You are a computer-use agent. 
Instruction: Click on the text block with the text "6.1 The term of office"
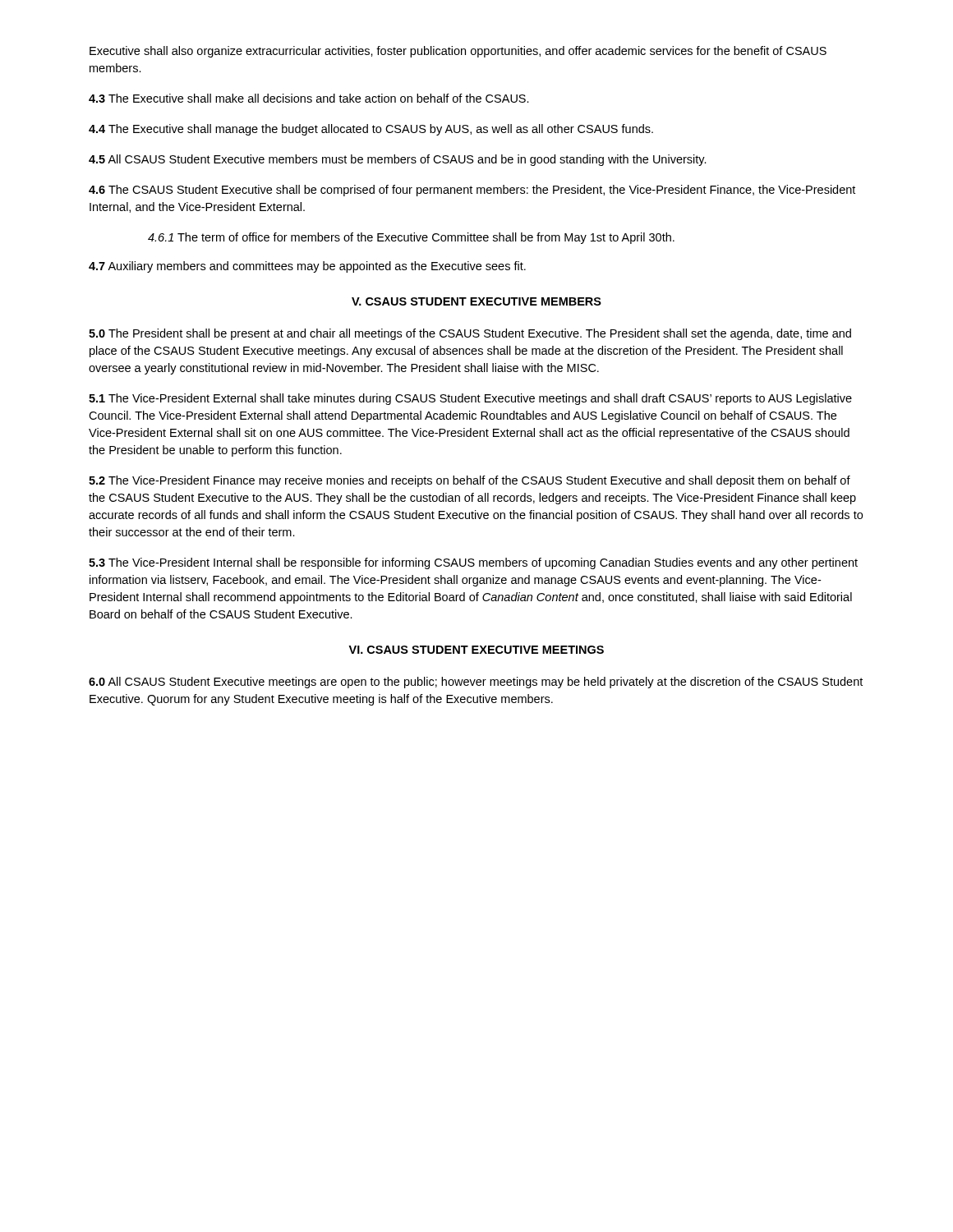point(412,237)
